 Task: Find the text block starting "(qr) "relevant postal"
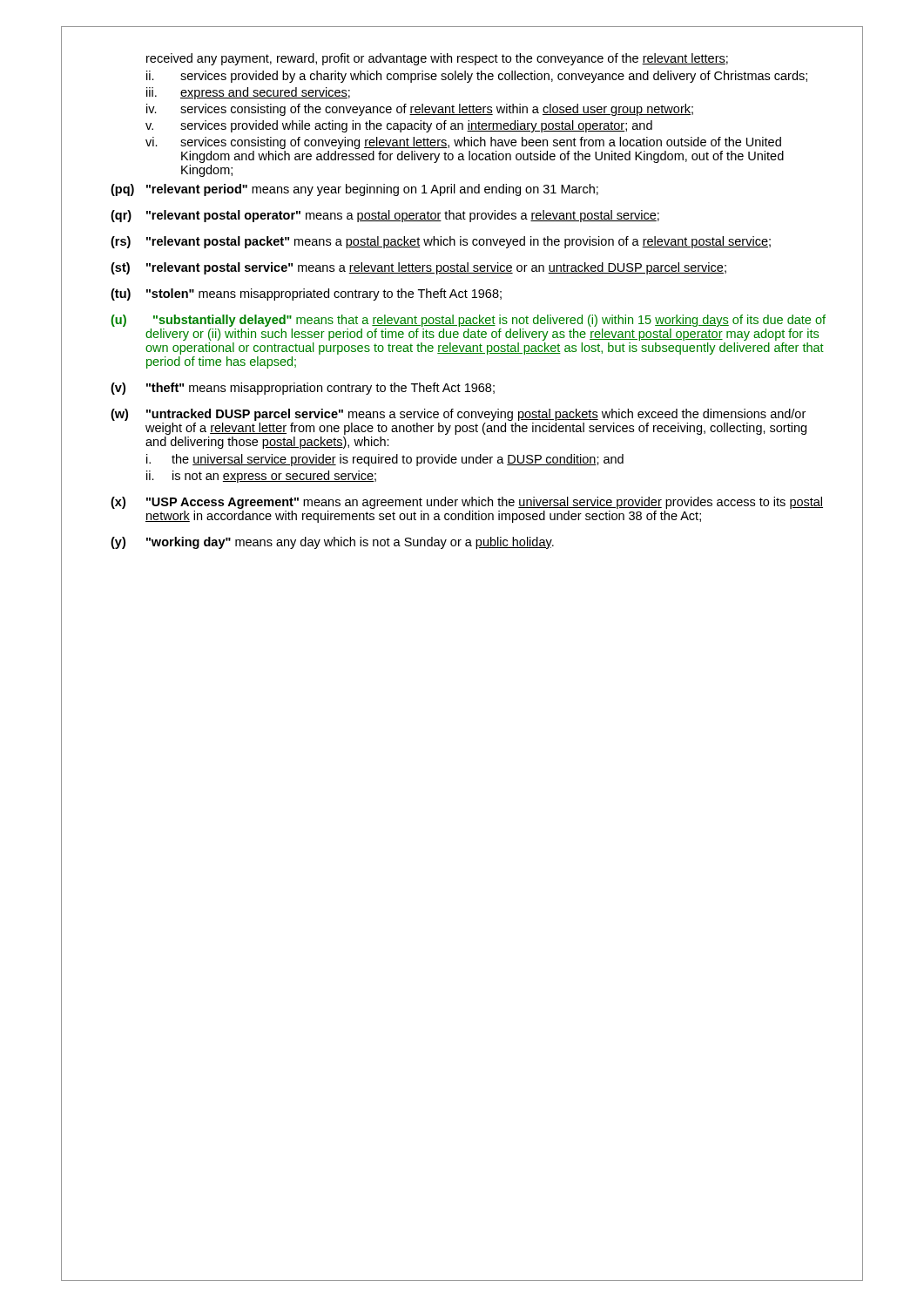point(471,215)
